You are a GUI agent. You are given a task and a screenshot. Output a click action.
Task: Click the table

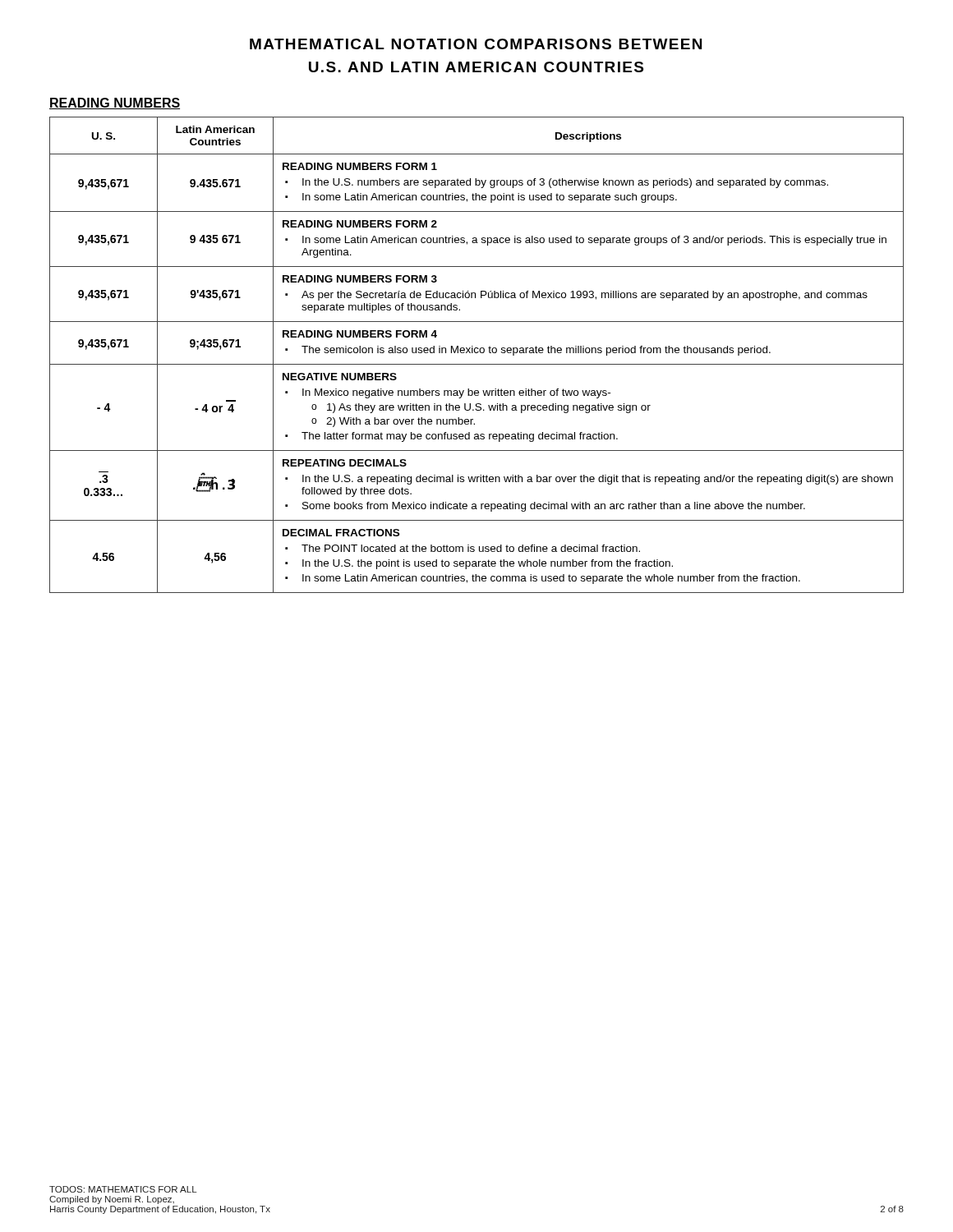(x=476, y=355)
